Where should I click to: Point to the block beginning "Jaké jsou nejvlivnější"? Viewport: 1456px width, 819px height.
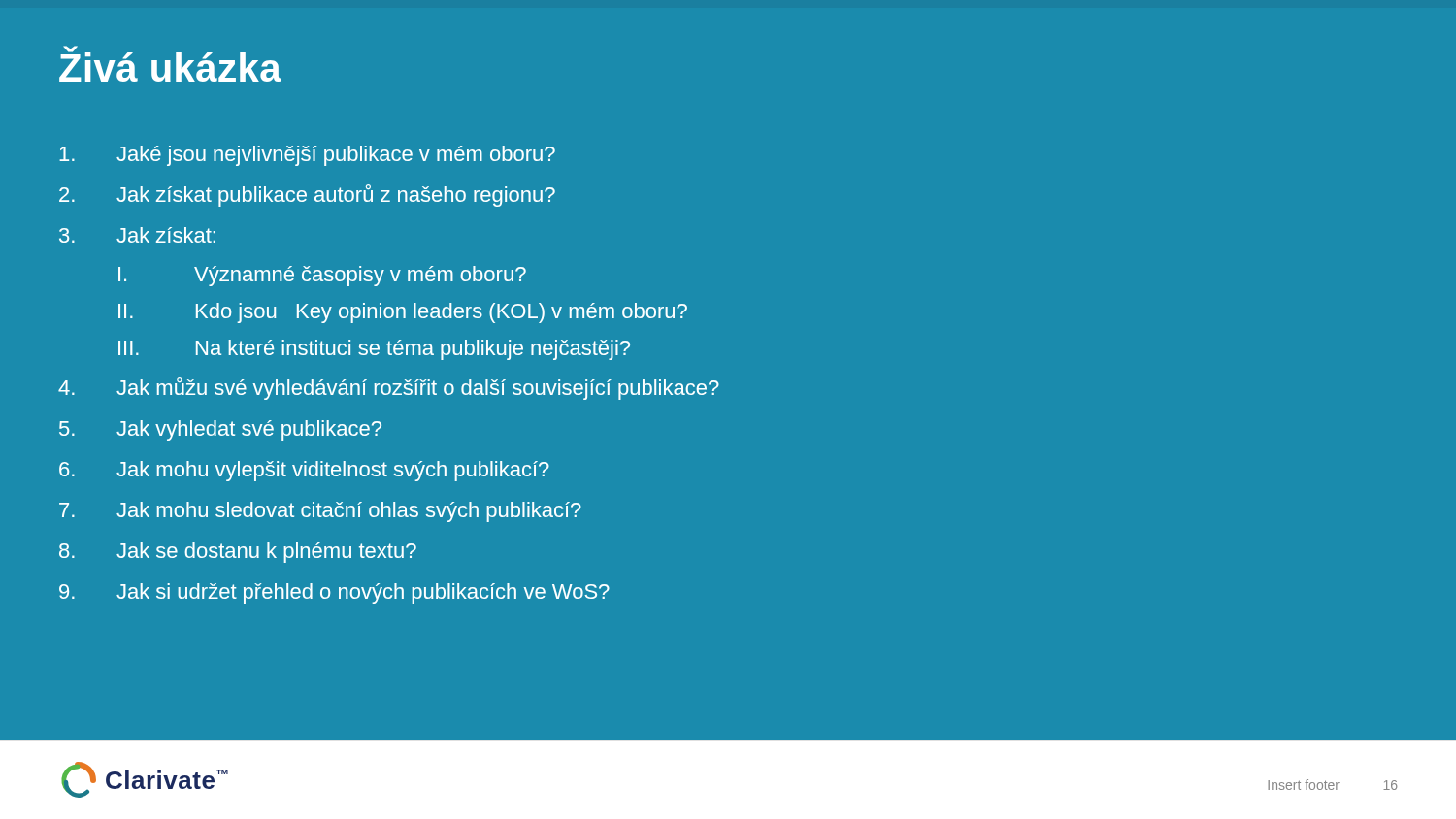click(307, 156)
